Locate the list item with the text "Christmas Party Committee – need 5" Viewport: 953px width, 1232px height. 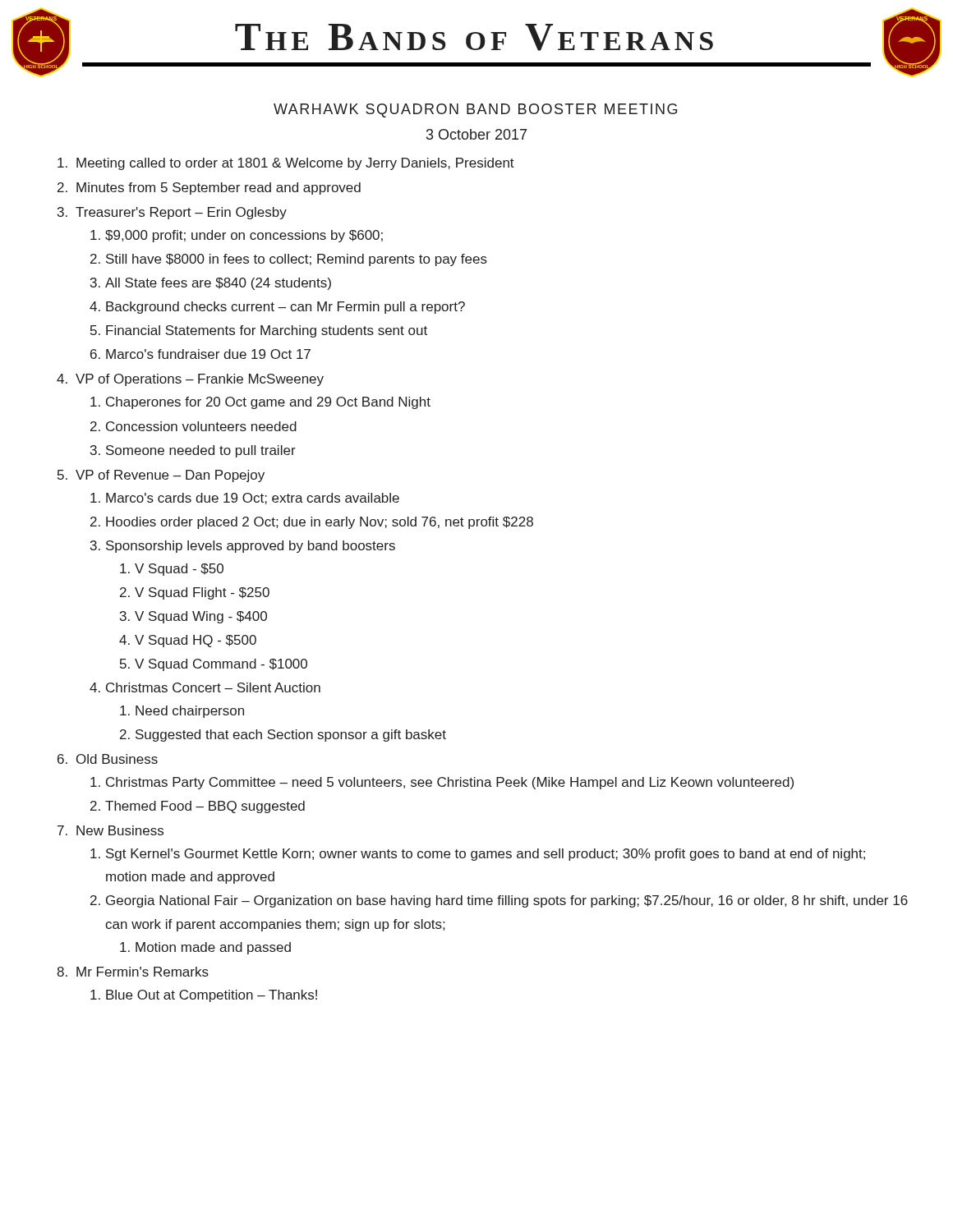[x=450, y=783]
